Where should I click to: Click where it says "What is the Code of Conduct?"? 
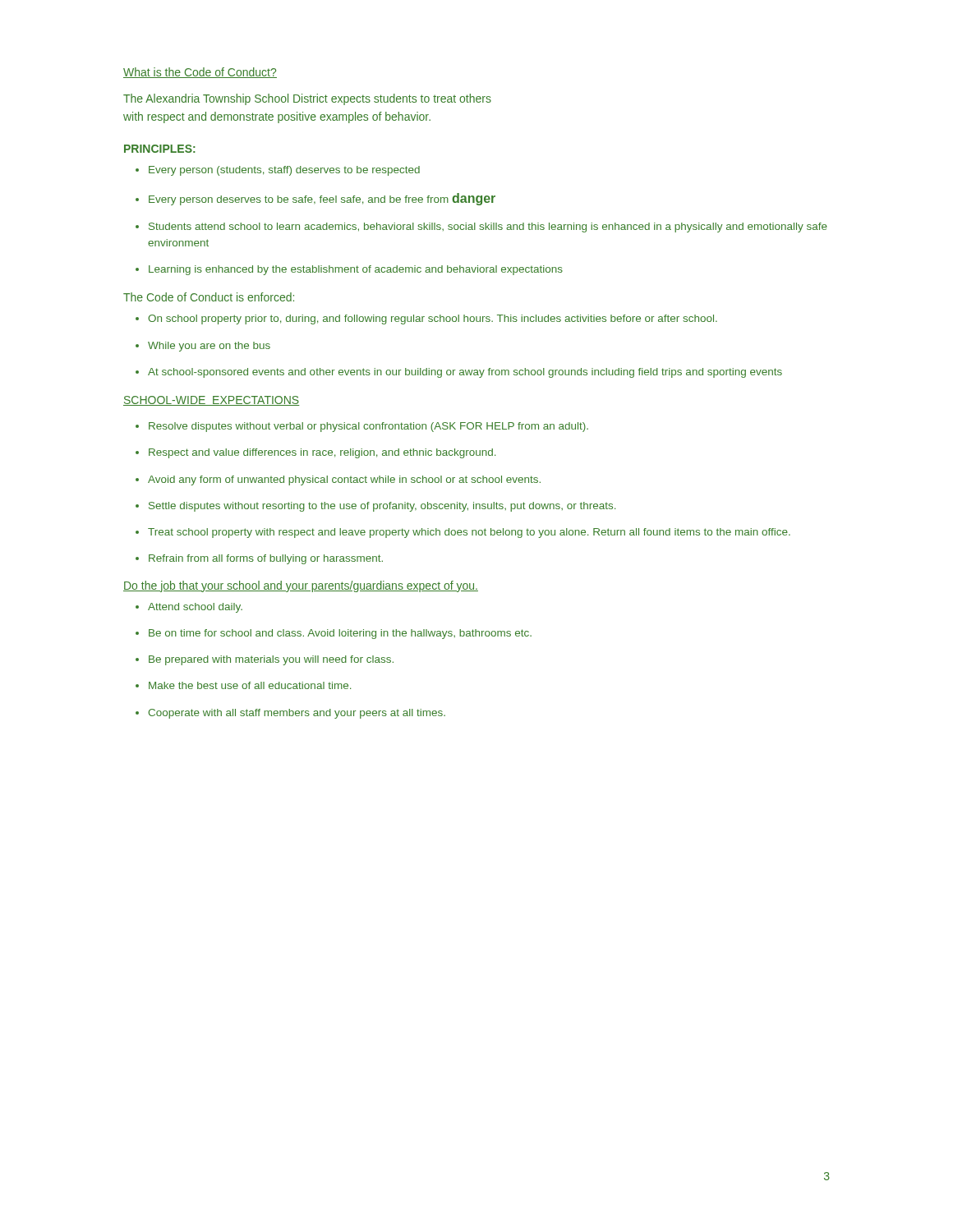(200, 73)
